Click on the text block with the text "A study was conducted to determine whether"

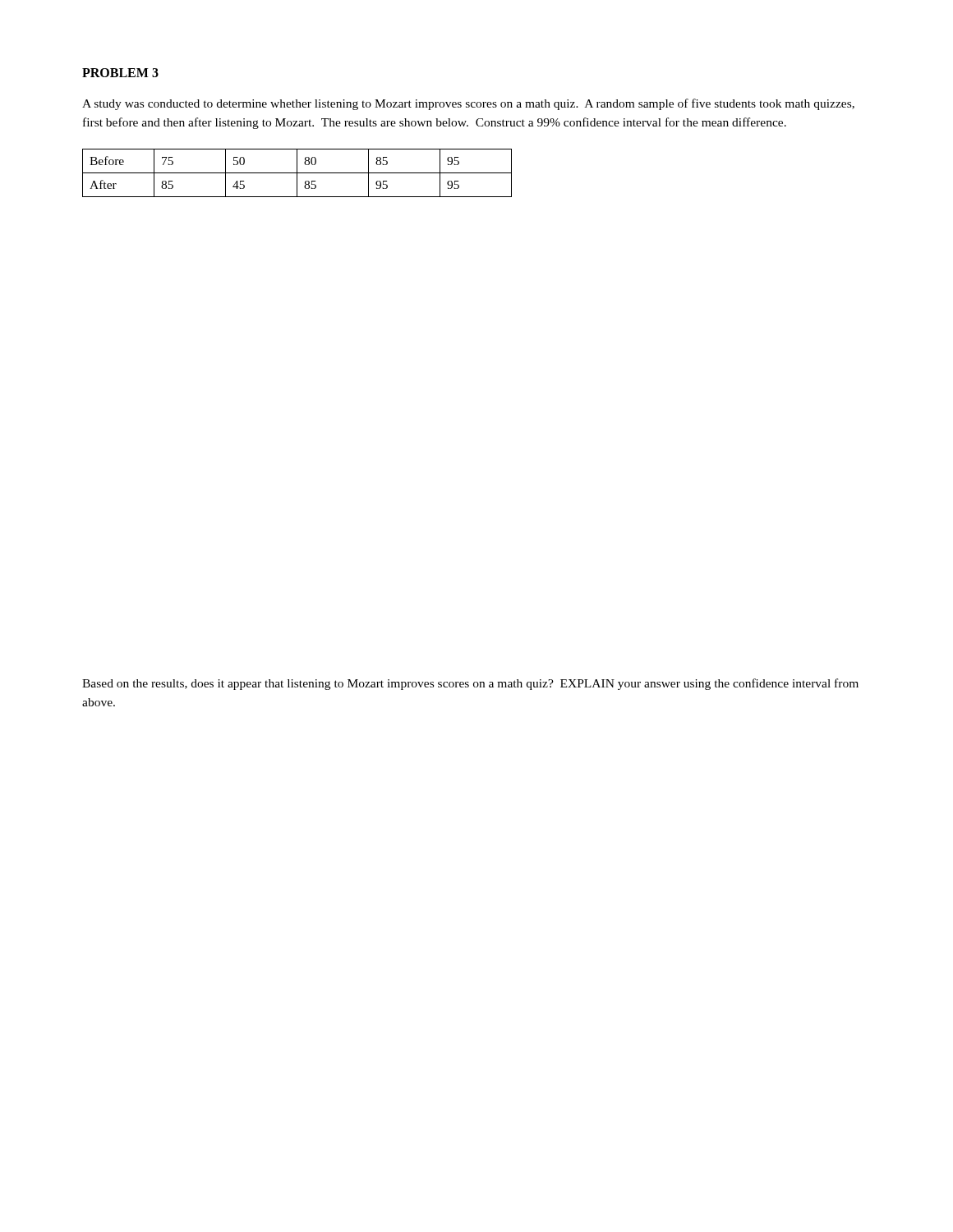point(468,113)
